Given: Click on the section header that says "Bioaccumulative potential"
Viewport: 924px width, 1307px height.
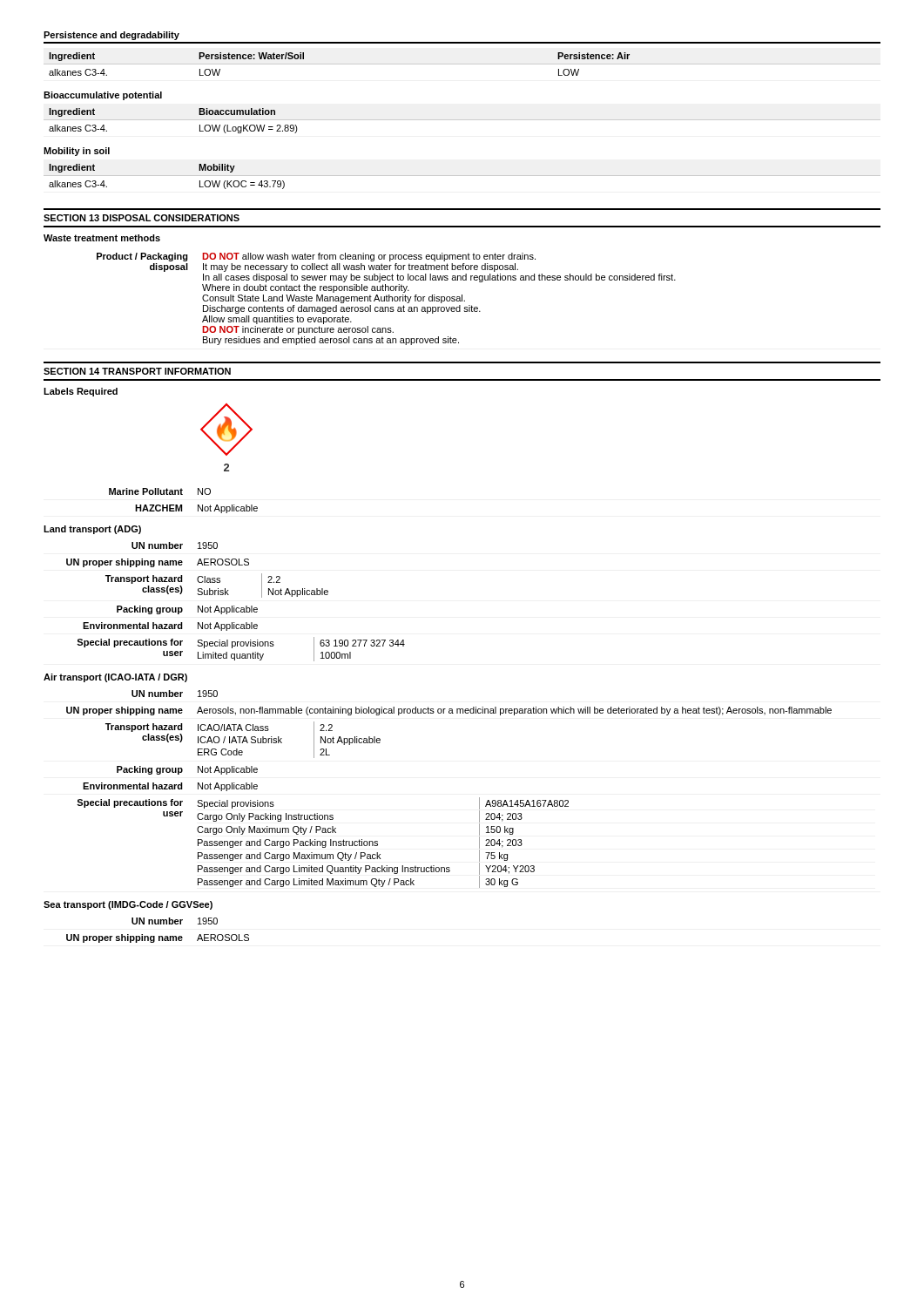Looking at the screenshot, I should point(103,95).
